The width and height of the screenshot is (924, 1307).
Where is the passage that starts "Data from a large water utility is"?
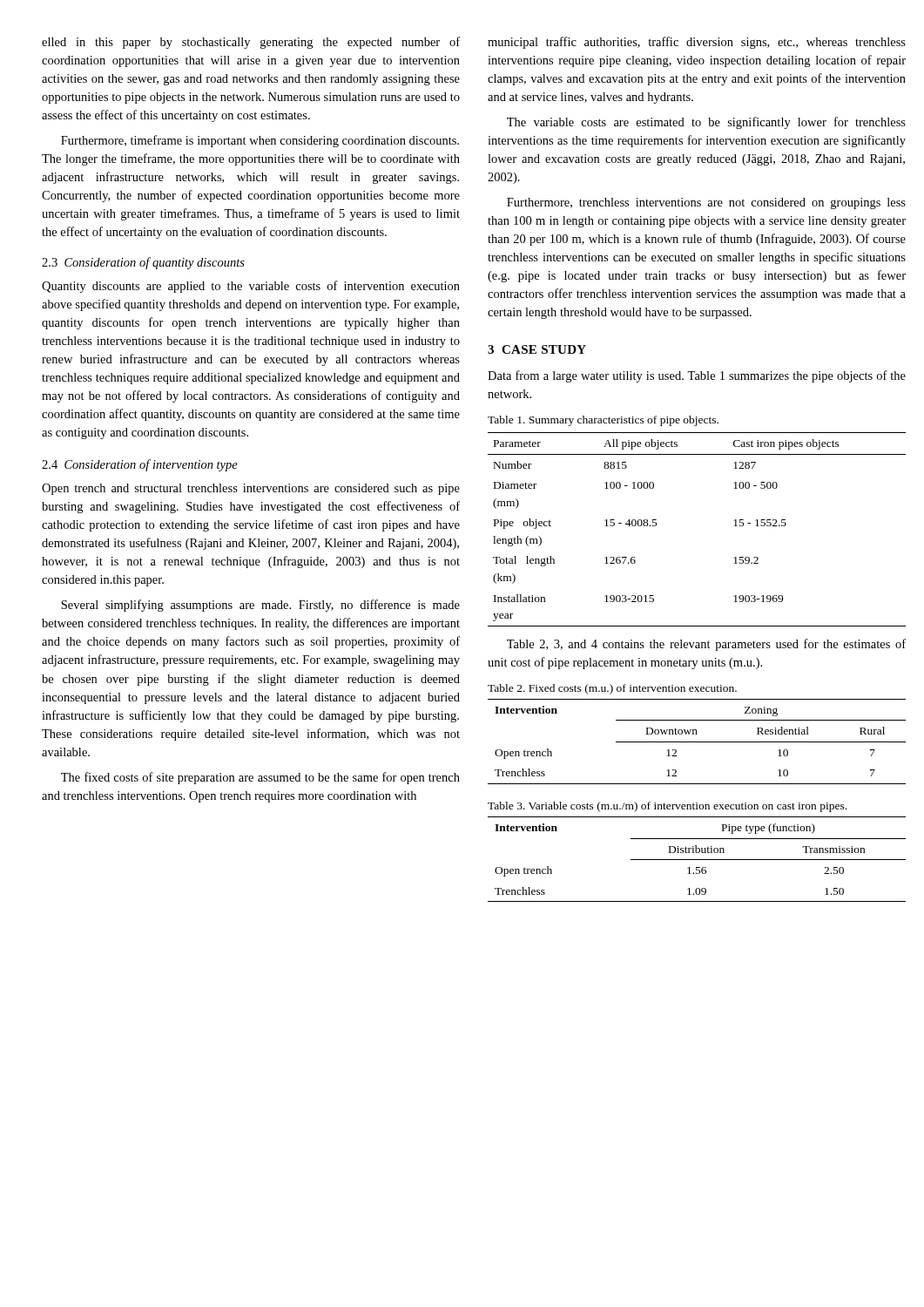point(697,385)
